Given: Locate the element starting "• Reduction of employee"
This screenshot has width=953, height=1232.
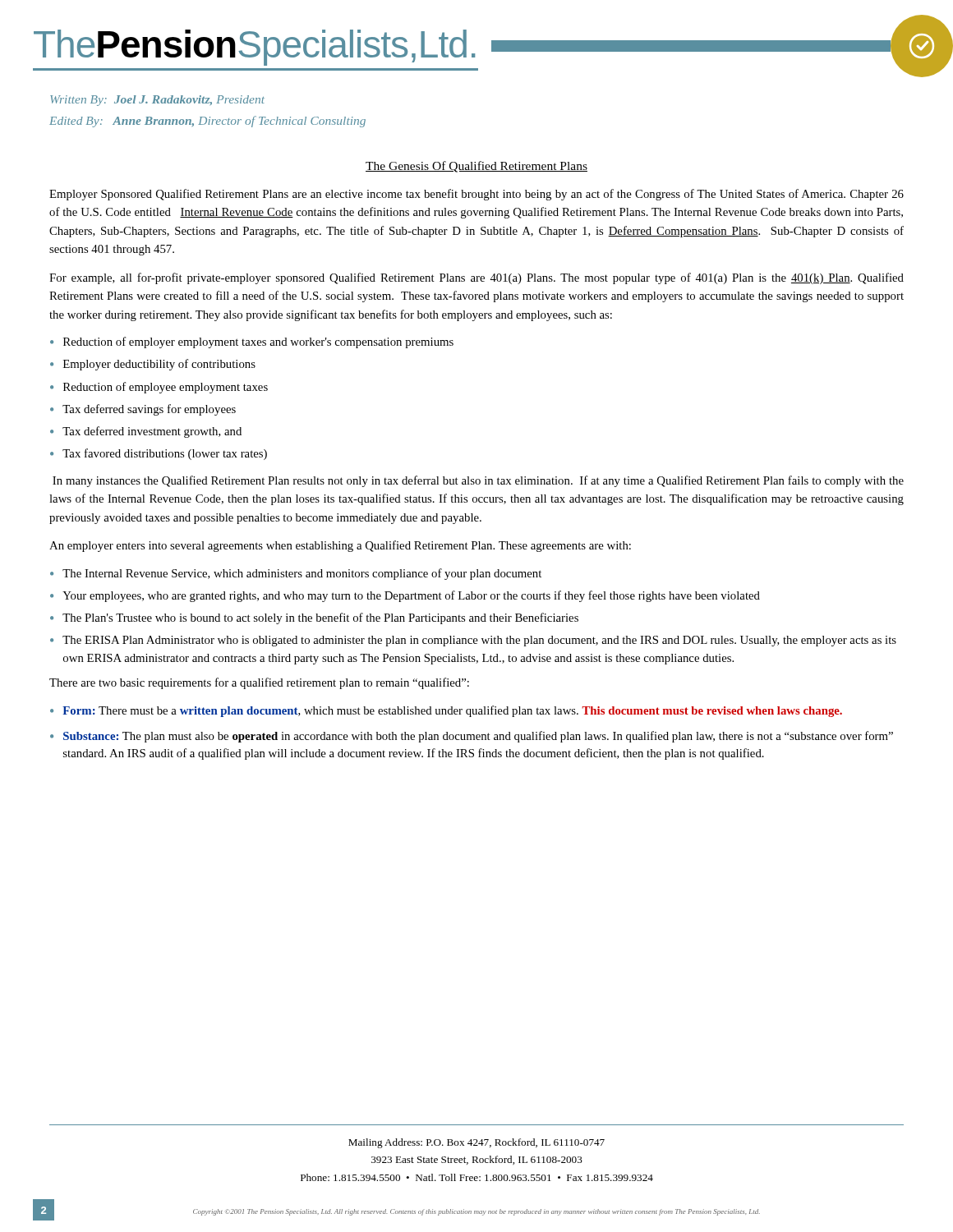Looking at the screenshot, I should pos(159,388).
